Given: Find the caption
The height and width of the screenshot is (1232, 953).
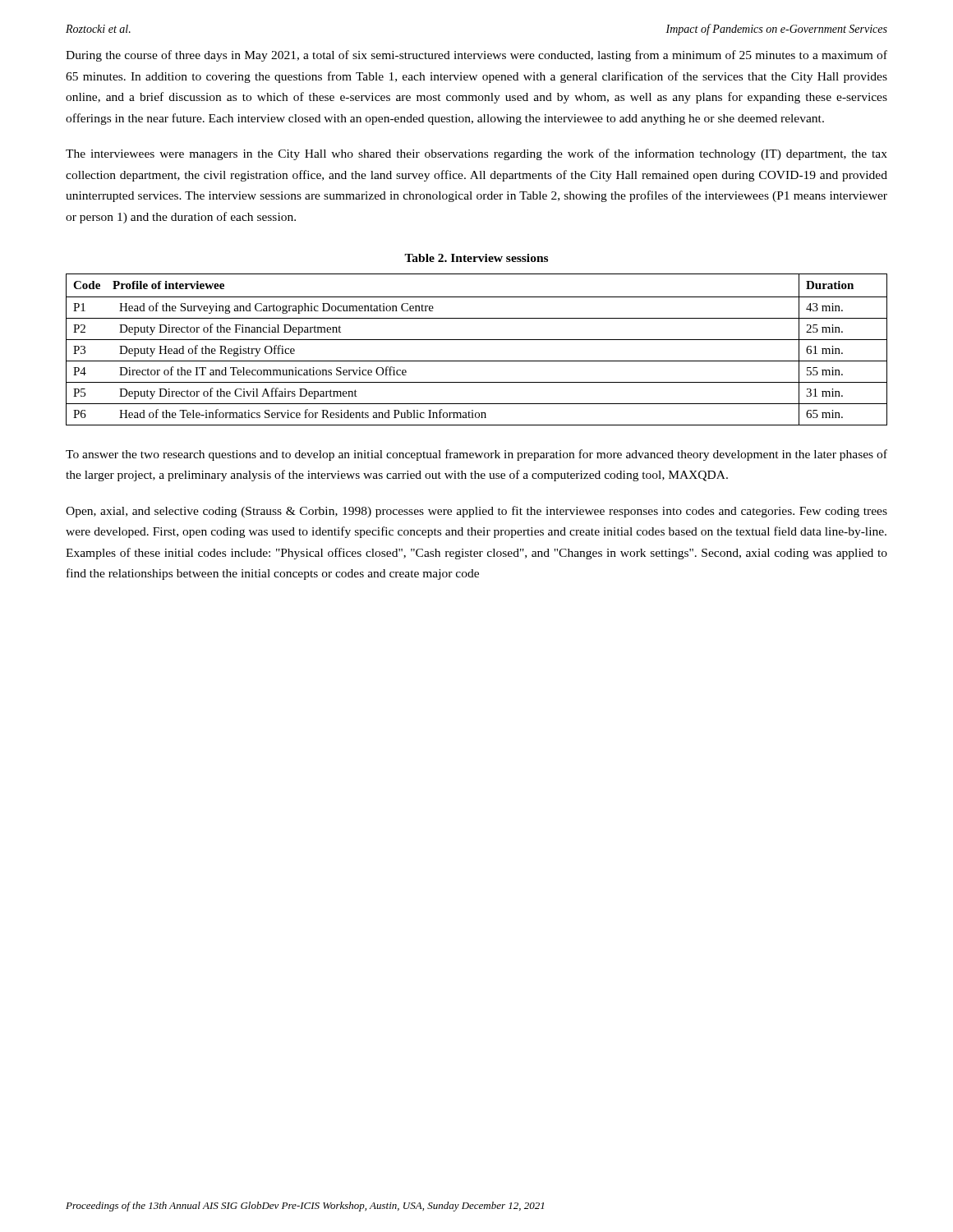Looking at the screenshot, I should (476, 257).
